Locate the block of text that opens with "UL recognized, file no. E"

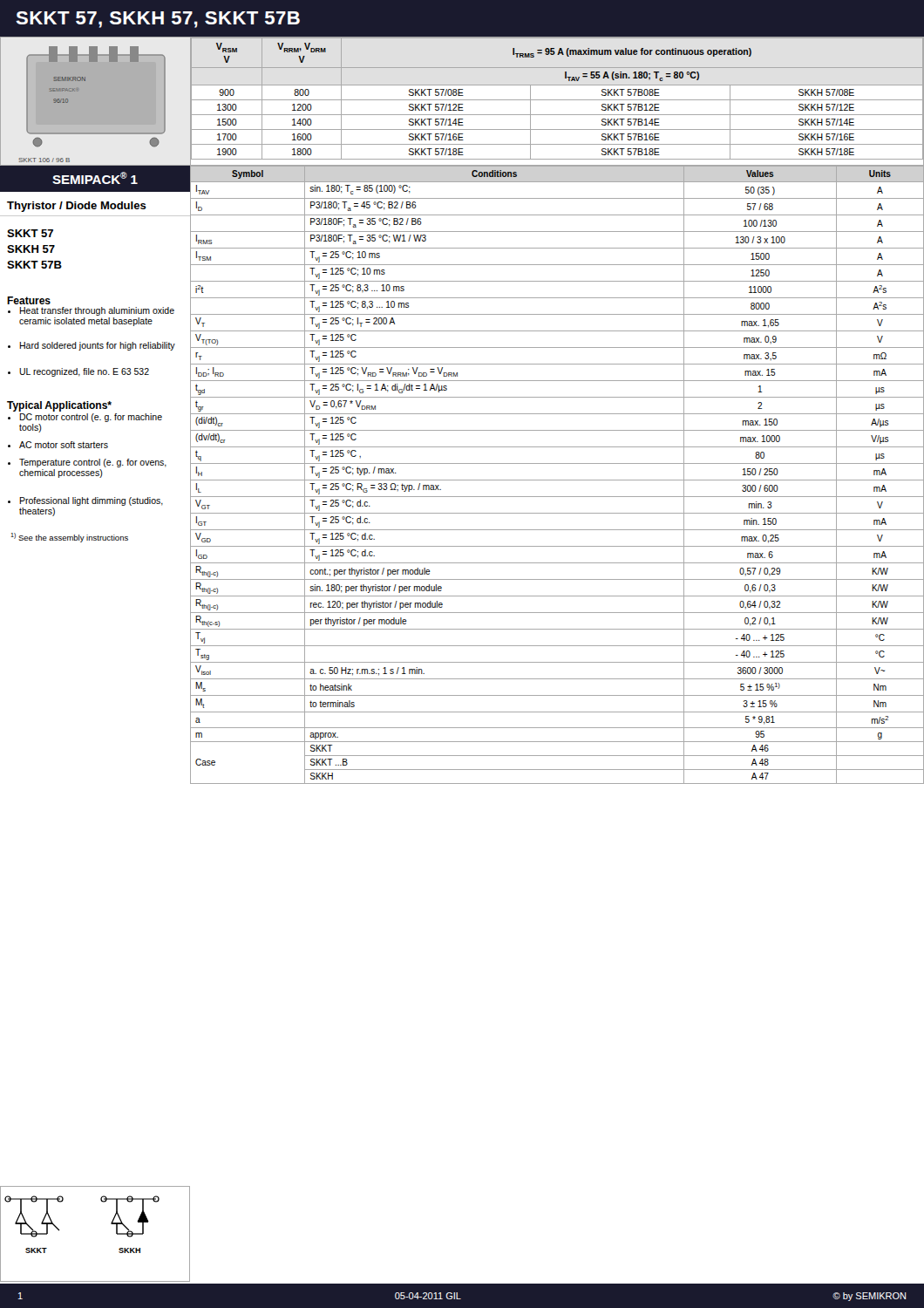click(x=103, y=371)
